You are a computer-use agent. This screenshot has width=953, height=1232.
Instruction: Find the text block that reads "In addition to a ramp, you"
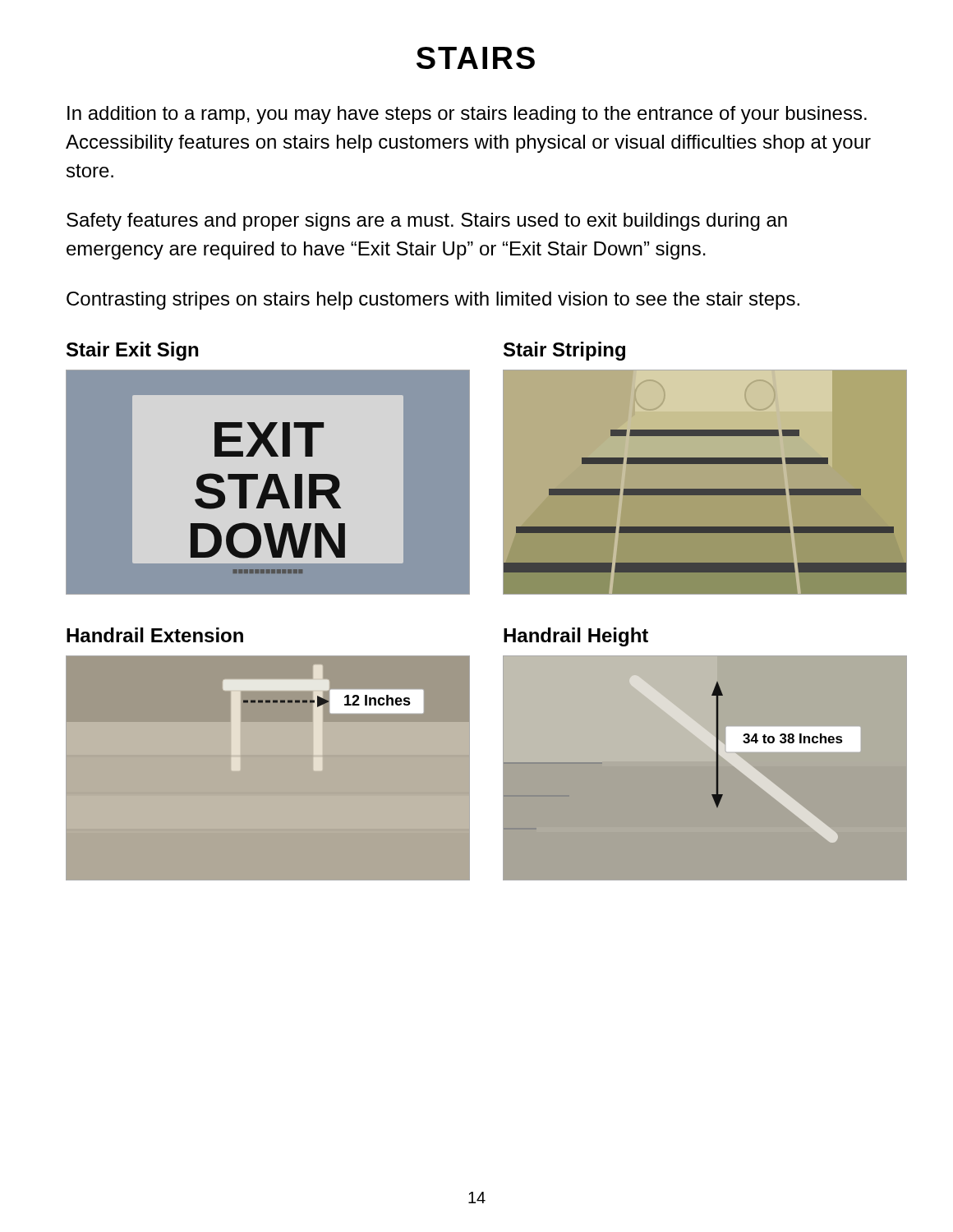pos(468,142)
